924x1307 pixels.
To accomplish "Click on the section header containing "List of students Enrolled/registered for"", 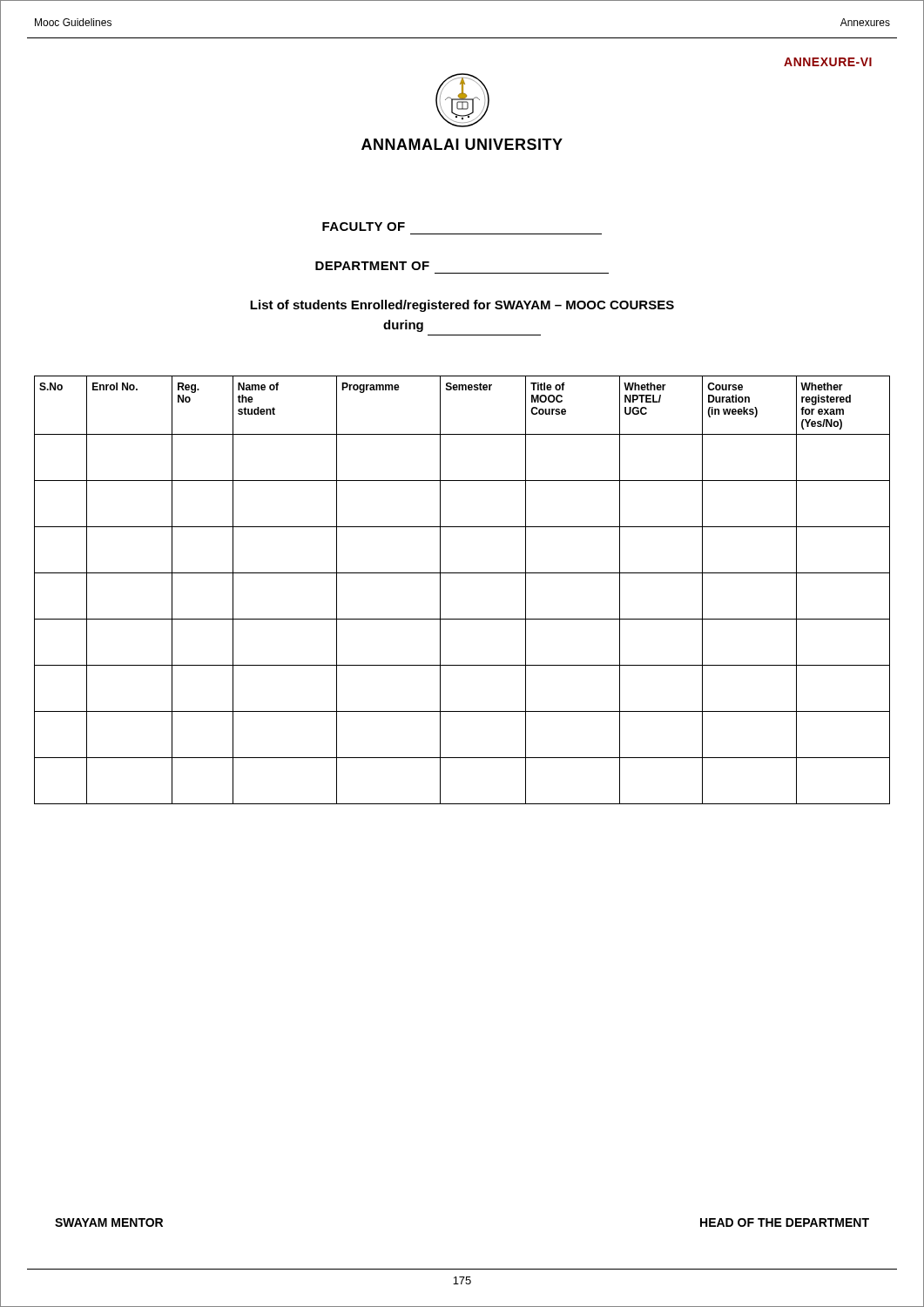I will coord(462,315).
